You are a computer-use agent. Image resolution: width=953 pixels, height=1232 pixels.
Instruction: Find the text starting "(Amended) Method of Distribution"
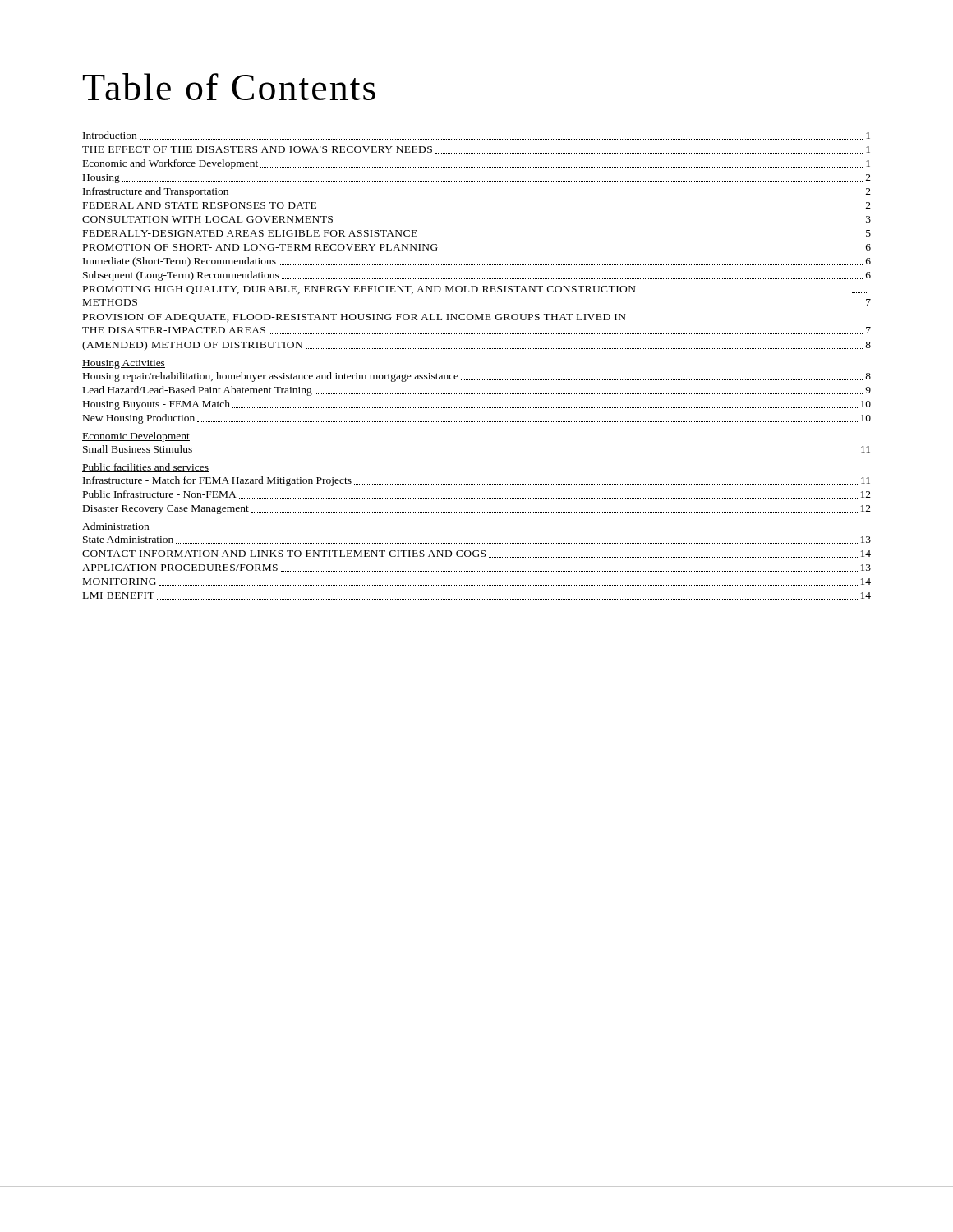[x=476, y=345]
